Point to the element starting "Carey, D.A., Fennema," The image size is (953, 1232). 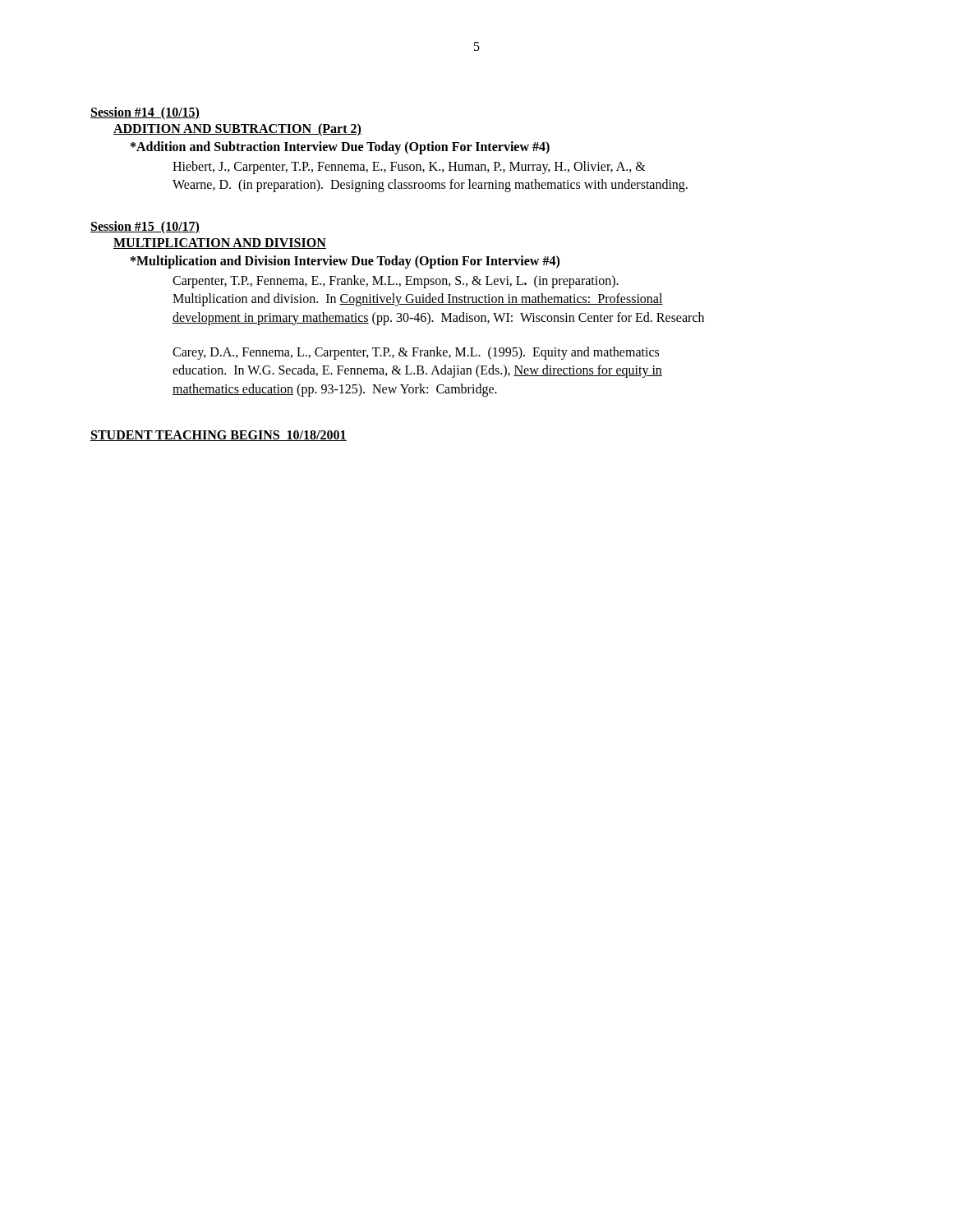point(417,370)
